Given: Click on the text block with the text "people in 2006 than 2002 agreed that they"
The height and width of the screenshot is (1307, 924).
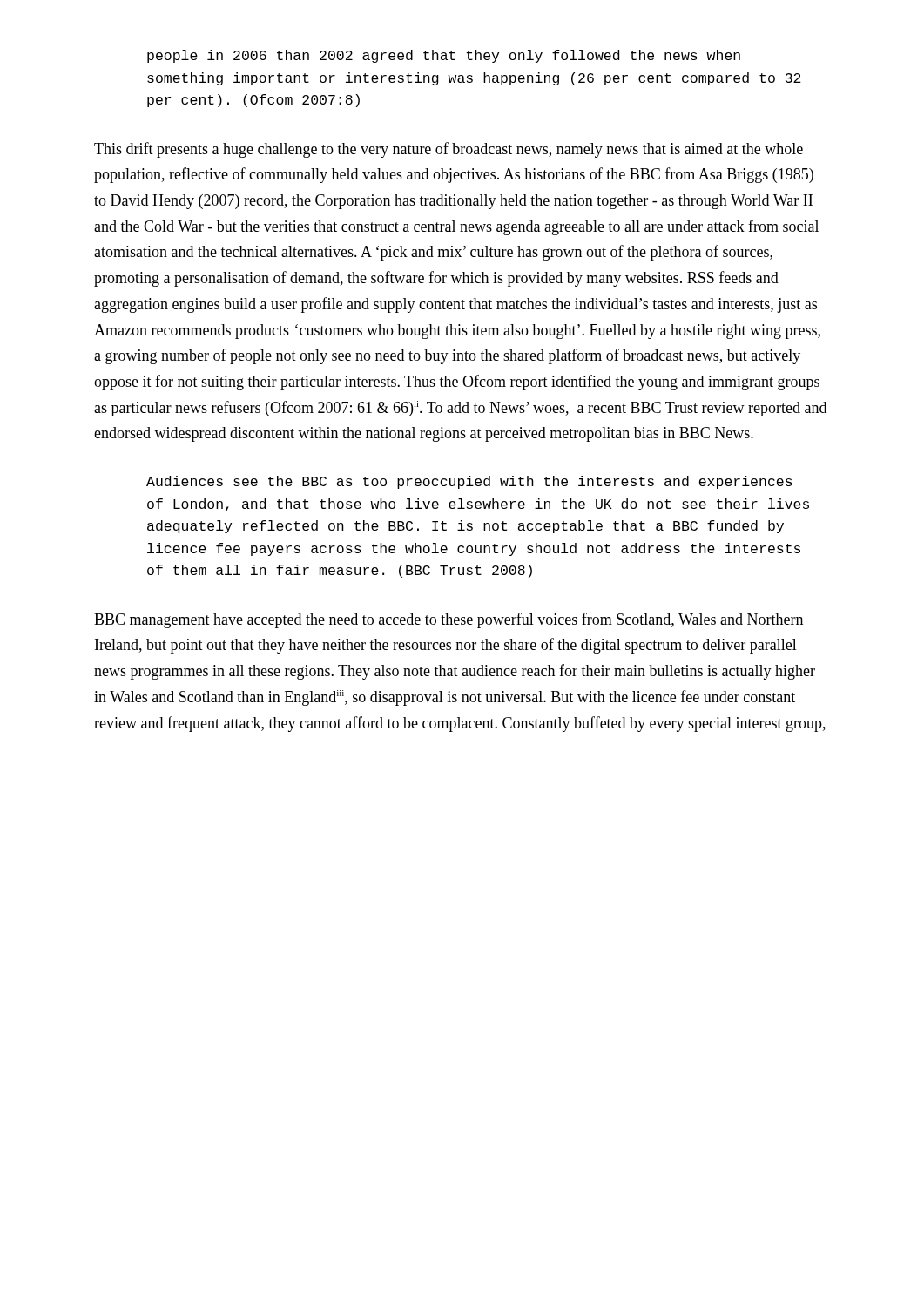Looking at the screenshot, I should coord(474,78).
